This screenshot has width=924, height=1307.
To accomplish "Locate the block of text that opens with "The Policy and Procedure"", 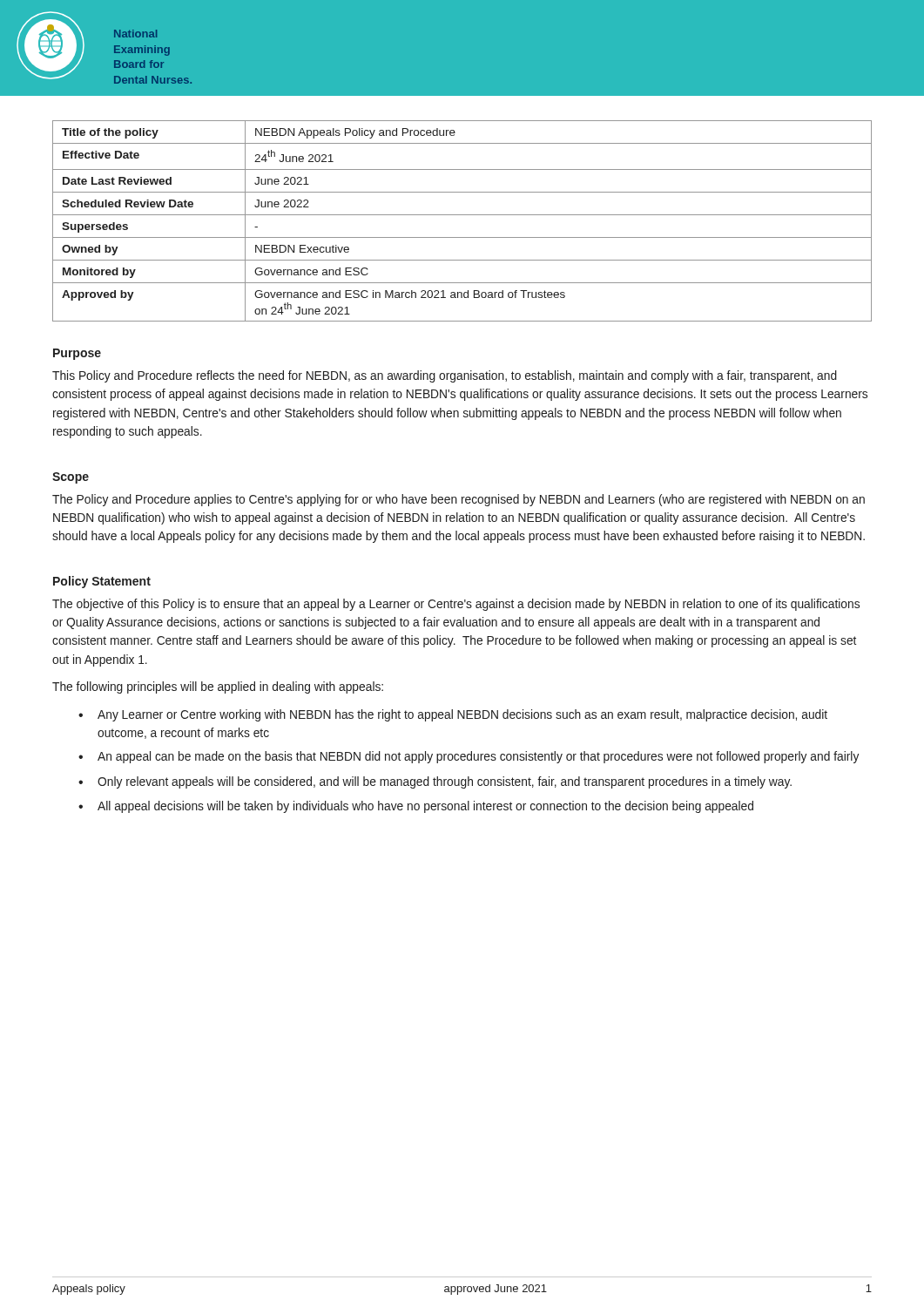I will [459, 518].
